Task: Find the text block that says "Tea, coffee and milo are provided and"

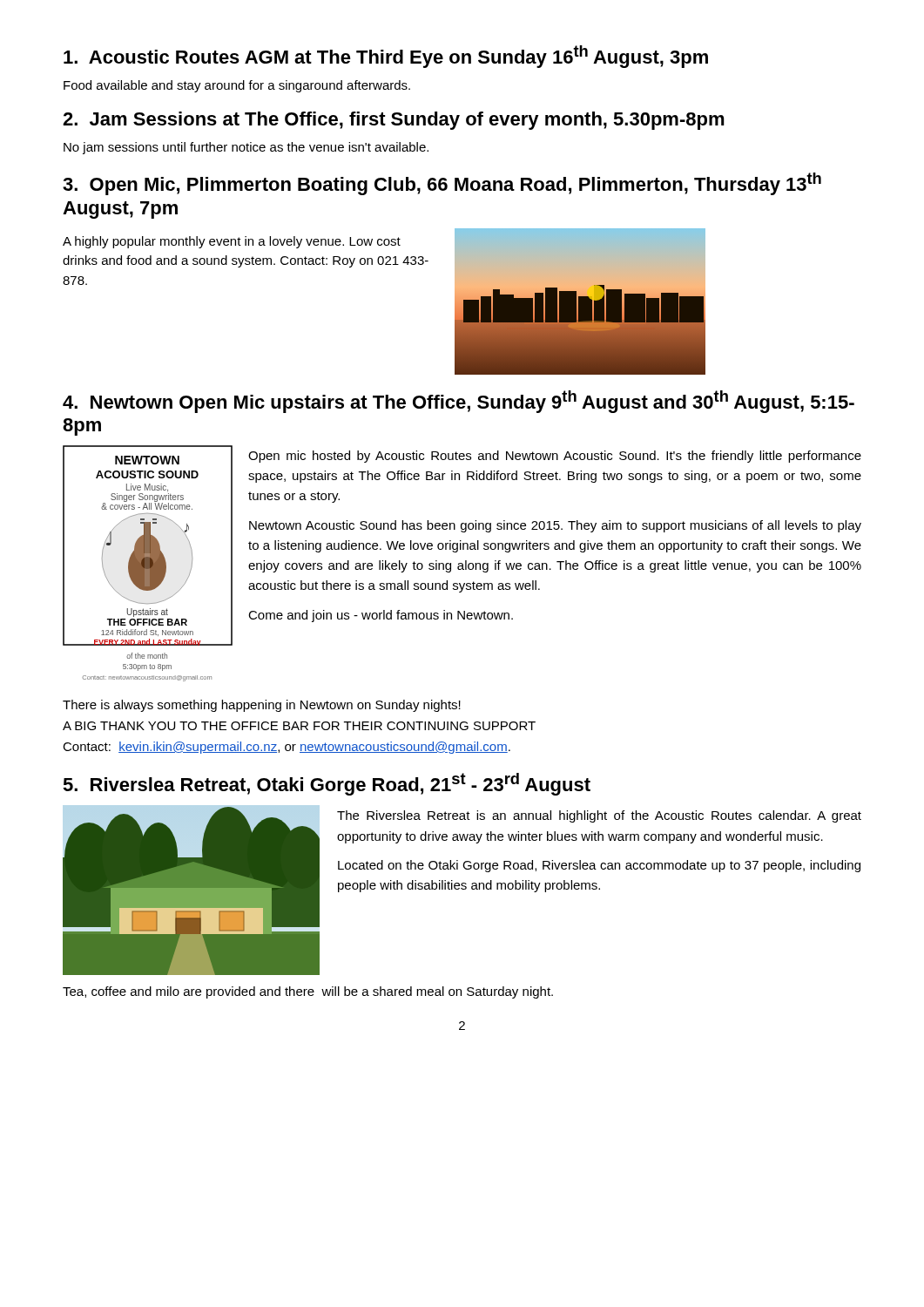Action: (x=308, y=991)
